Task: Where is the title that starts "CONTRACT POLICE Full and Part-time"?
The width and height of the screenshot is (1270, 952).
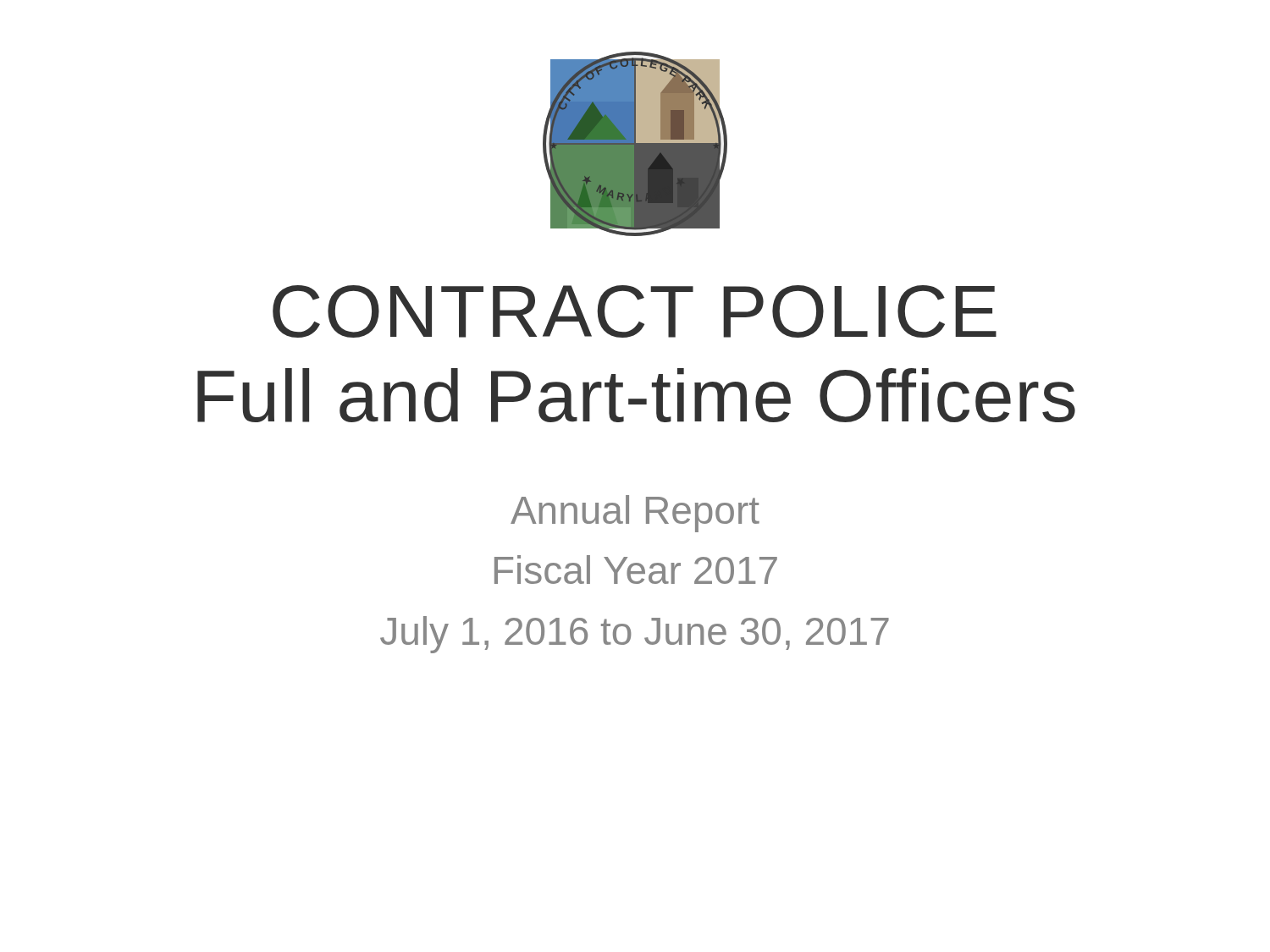Action: click(x=635, y=355)
